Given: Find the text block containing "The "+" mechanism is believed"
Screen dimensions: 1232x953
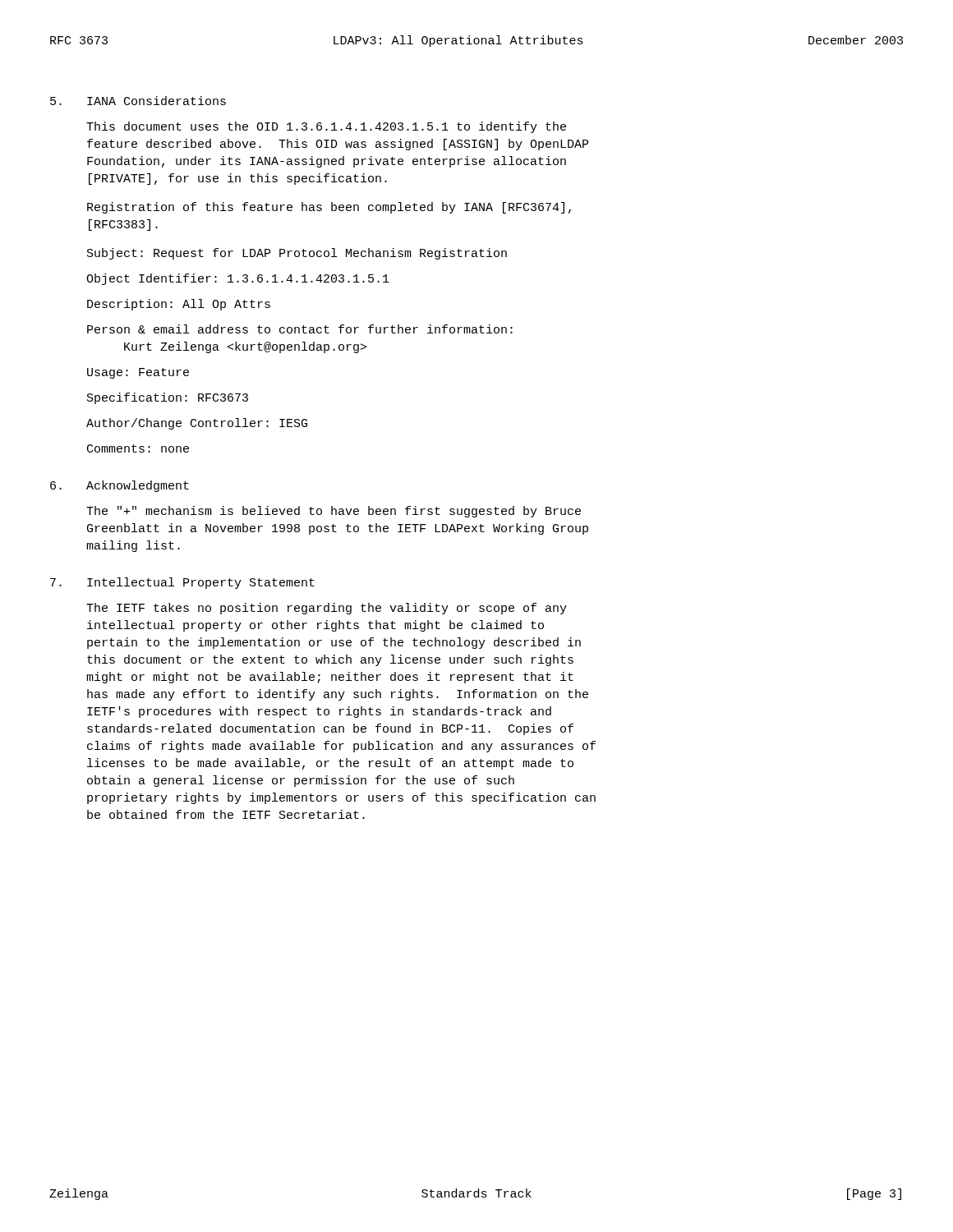Looking at the screenshot, I should (338, 529).
